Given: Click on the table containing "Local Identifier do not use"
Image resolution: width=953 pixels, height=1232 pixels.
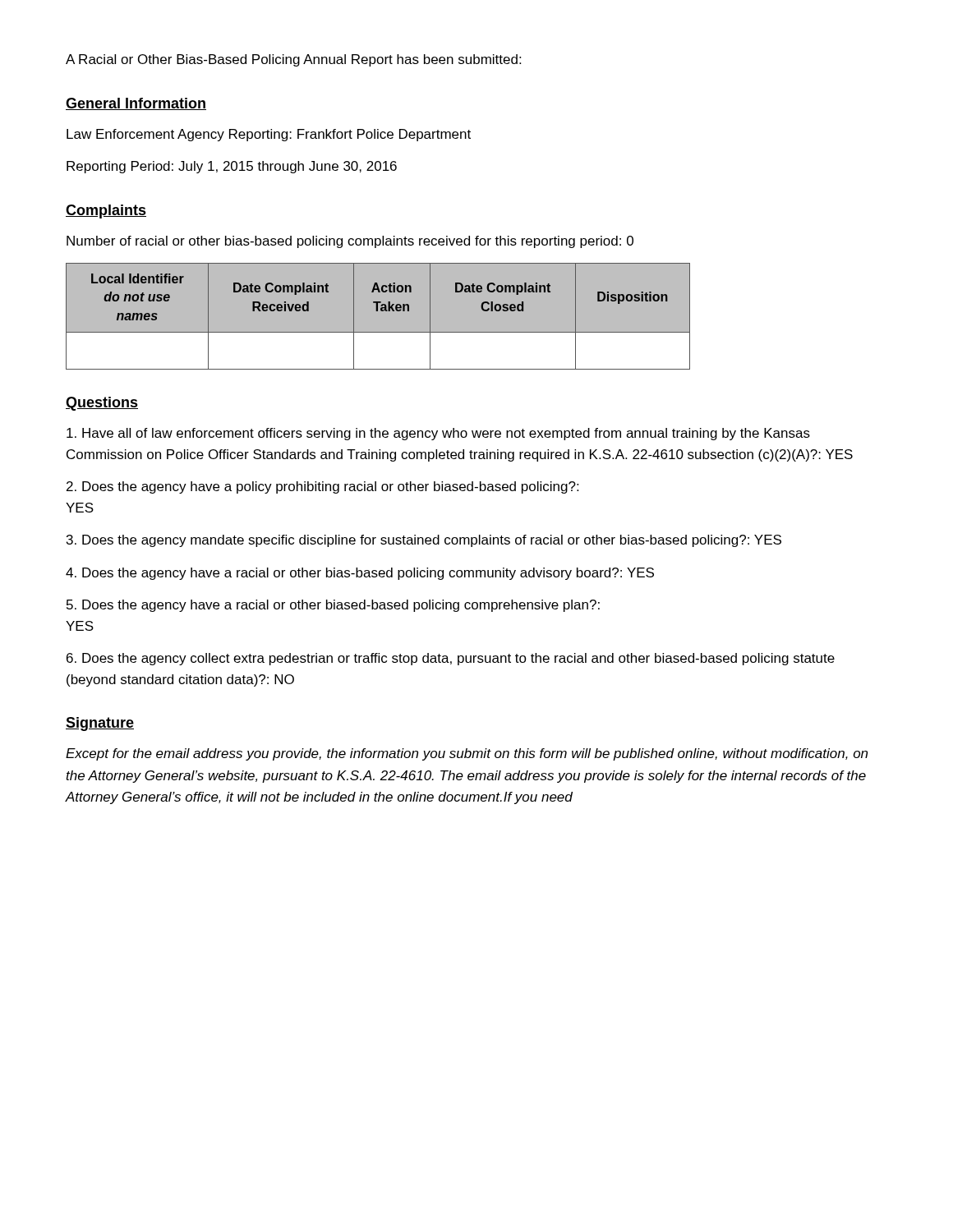Looking at the screenshot, I should 476,316.
